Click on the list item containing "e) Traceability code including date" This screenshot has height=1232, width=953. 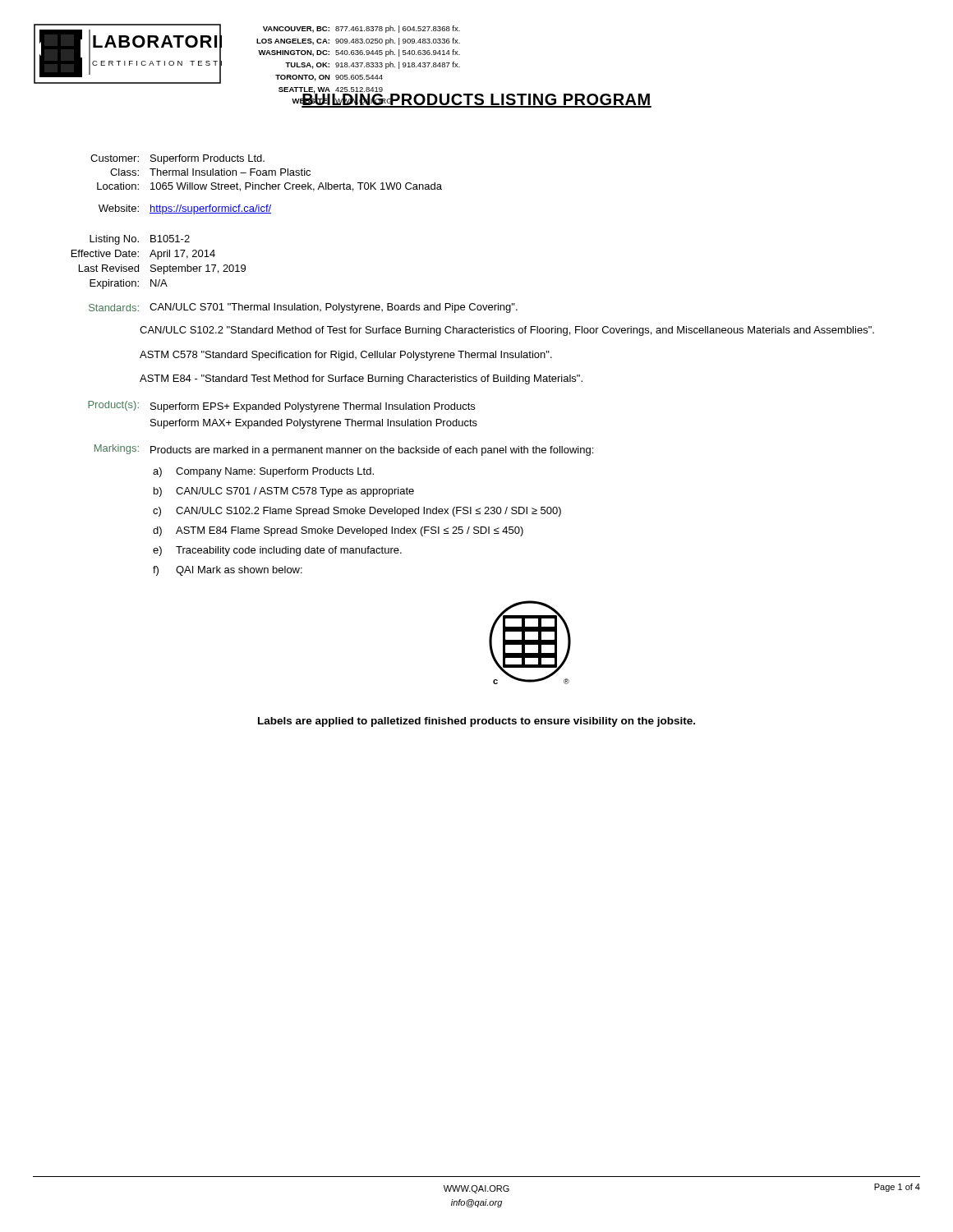[277, 551]
